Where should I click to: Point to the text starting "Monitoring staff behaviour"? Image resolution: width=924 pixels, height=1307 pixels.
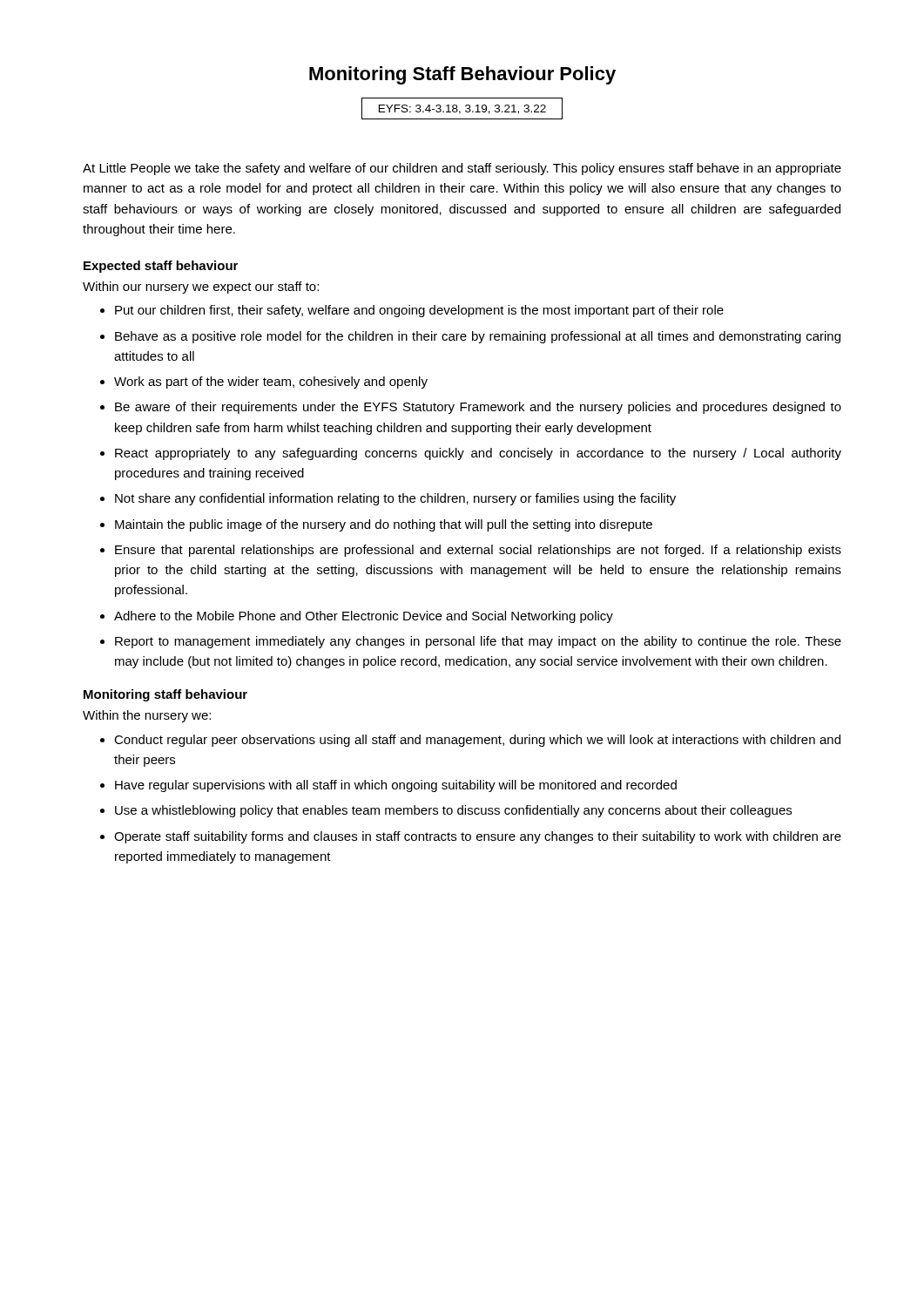click(165, 694)
